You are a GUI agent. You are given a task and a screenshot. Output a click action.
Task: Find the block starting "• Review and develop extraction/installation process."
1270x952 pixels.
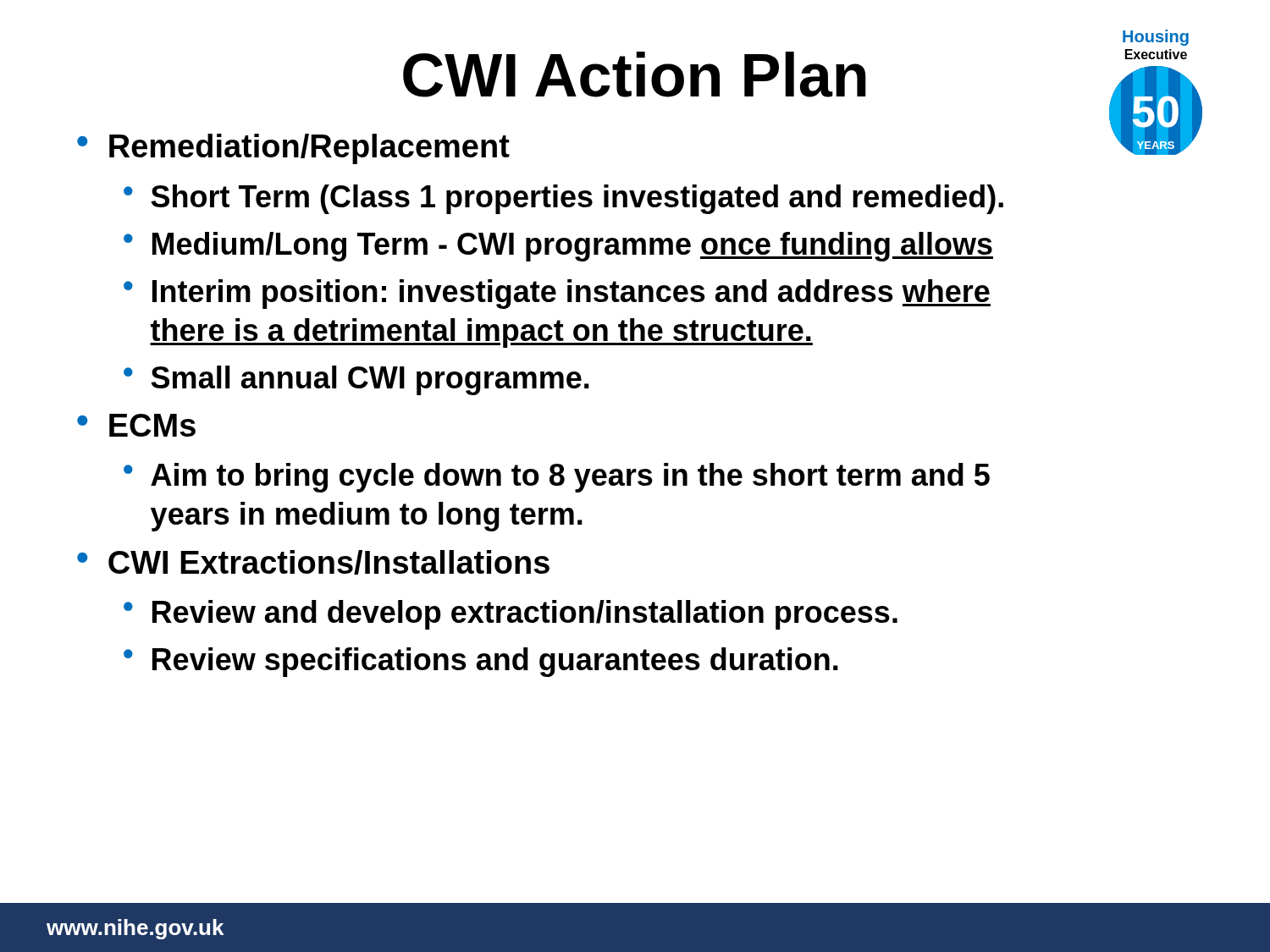coord(511,613)
